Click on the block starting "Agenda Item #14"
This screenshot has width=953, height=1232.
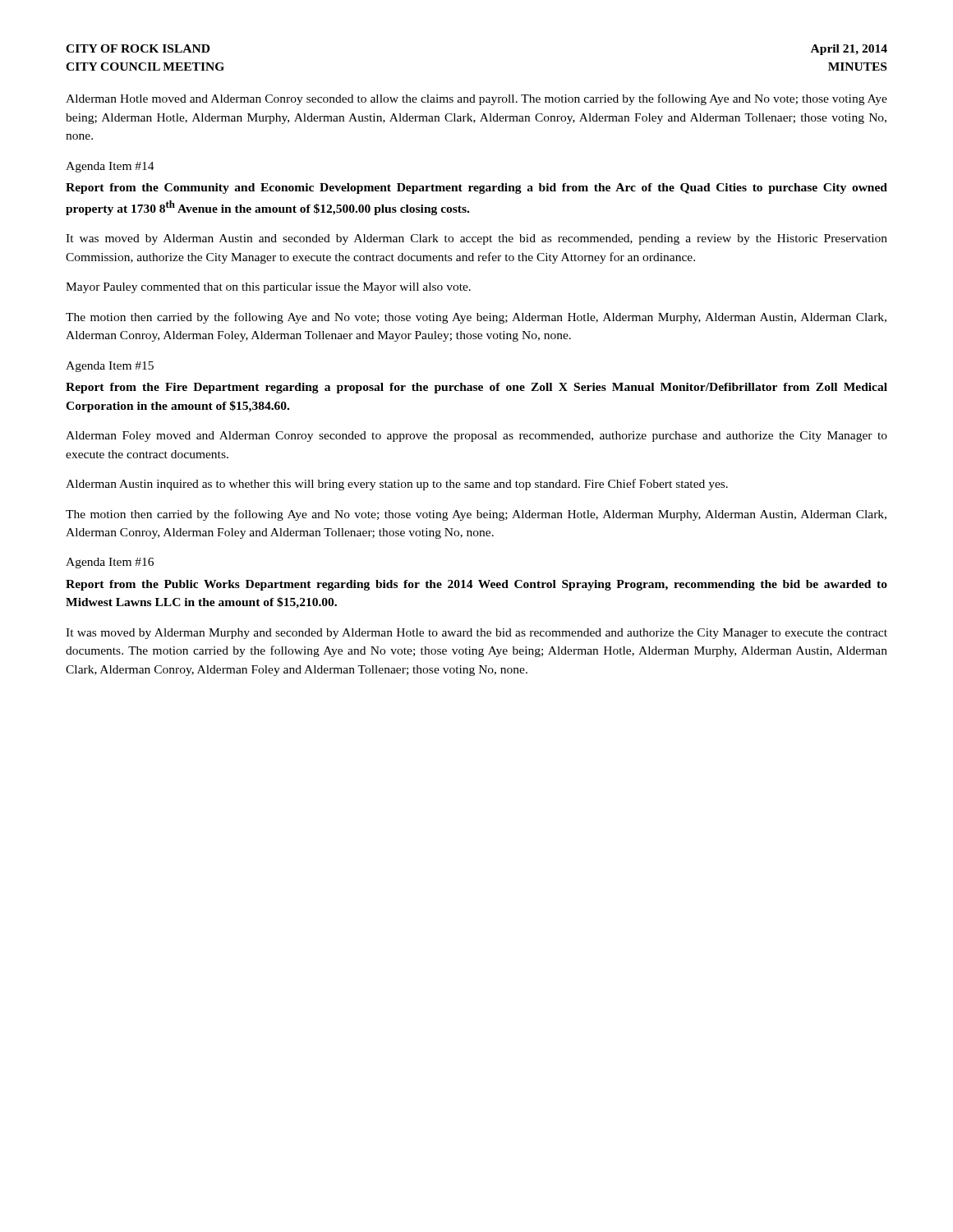tap(110, 167)
